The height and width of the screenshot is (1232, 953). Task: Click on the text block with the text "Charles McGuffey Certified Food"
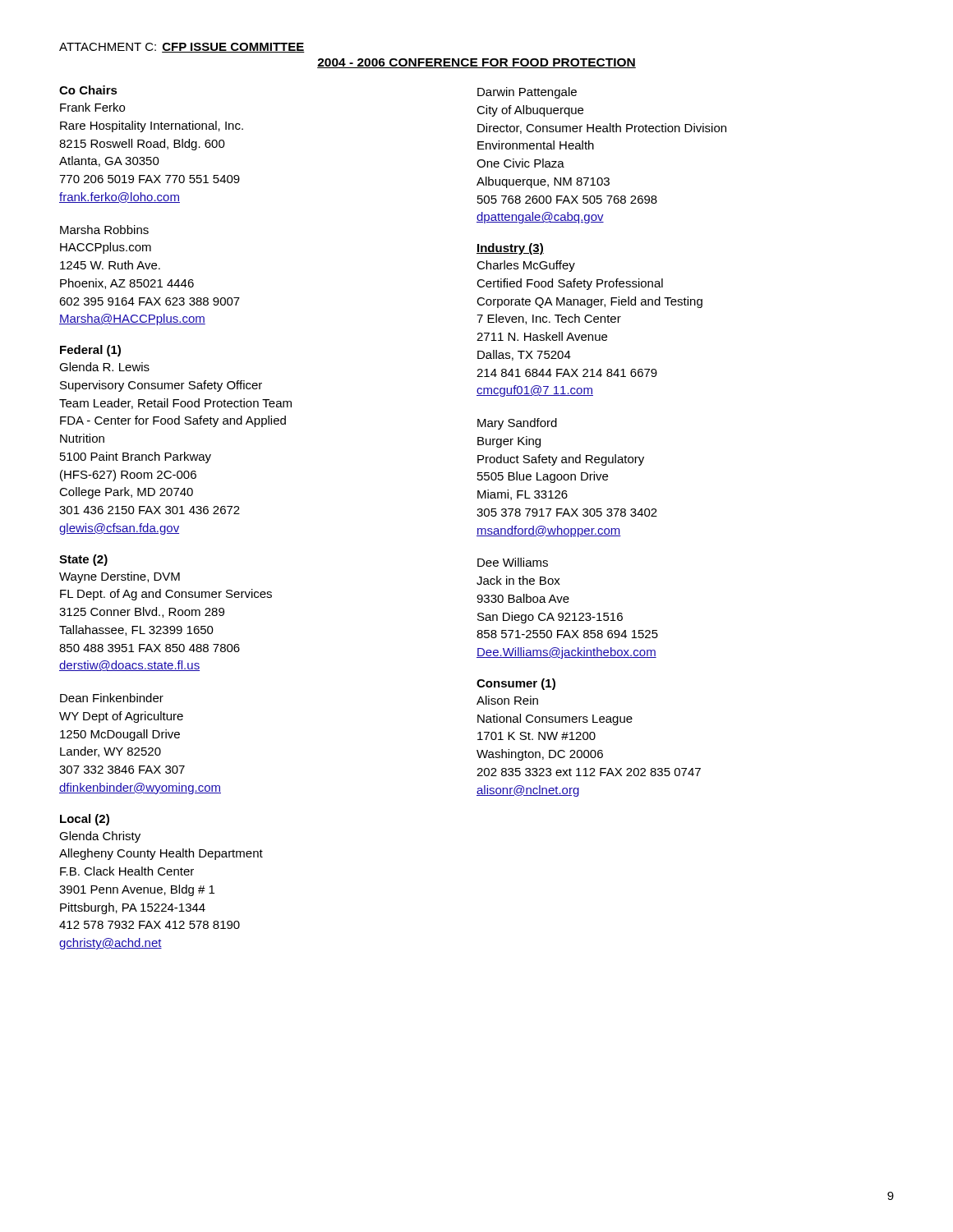[526, 266]
